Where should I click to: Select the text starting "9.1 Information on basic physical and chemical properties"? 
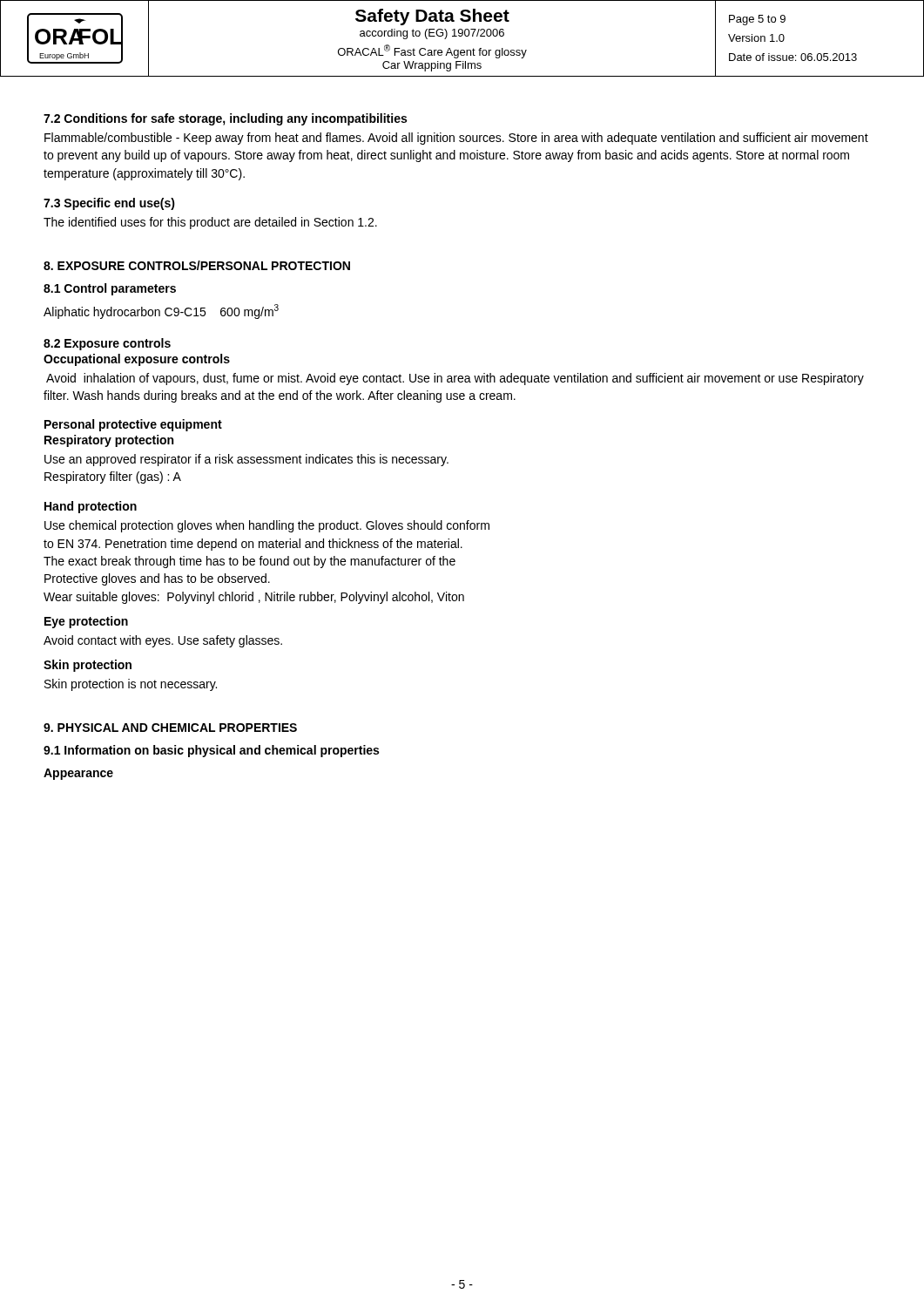point(212,751)
